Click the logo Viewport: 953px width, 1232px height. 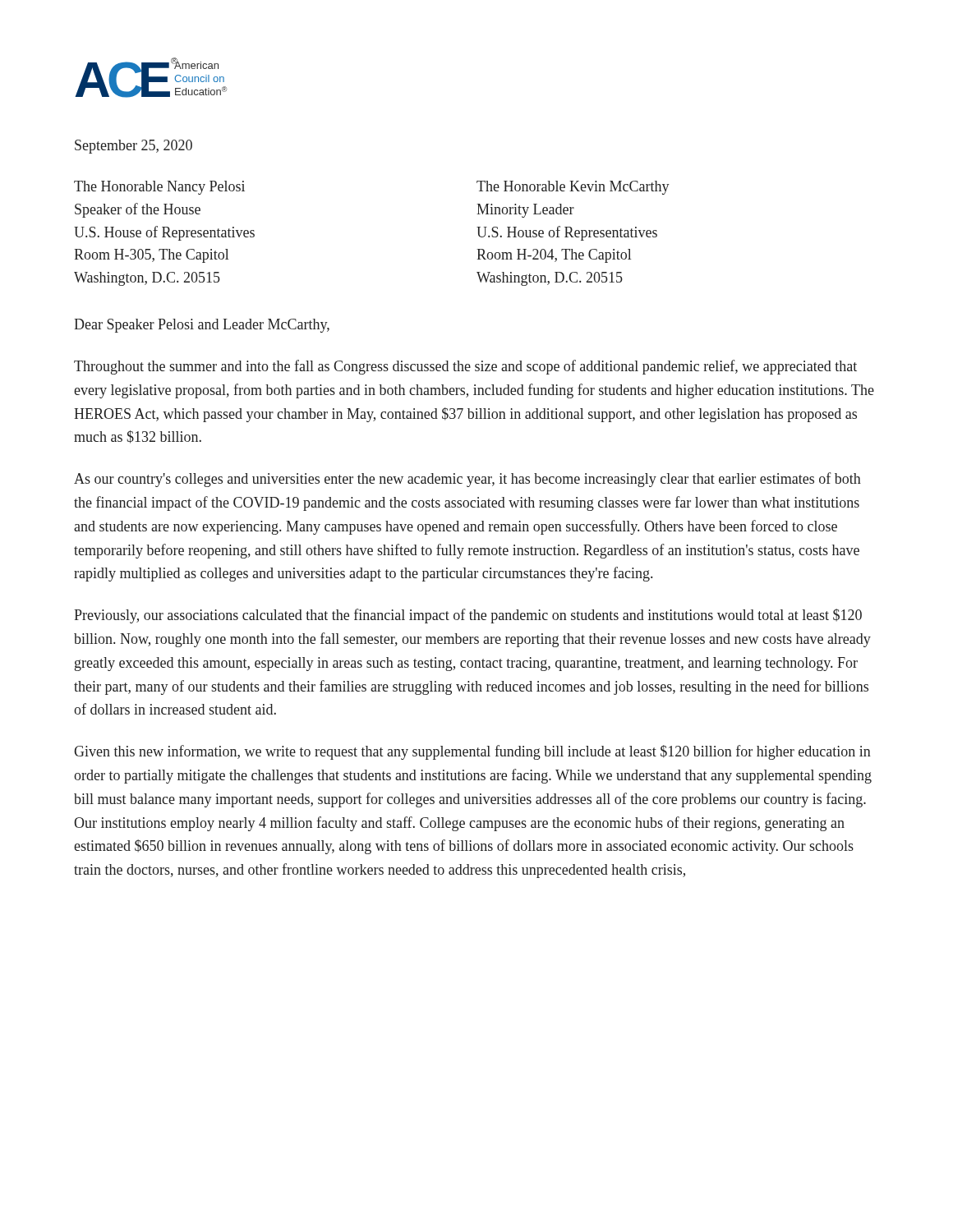tap(476, 80)
